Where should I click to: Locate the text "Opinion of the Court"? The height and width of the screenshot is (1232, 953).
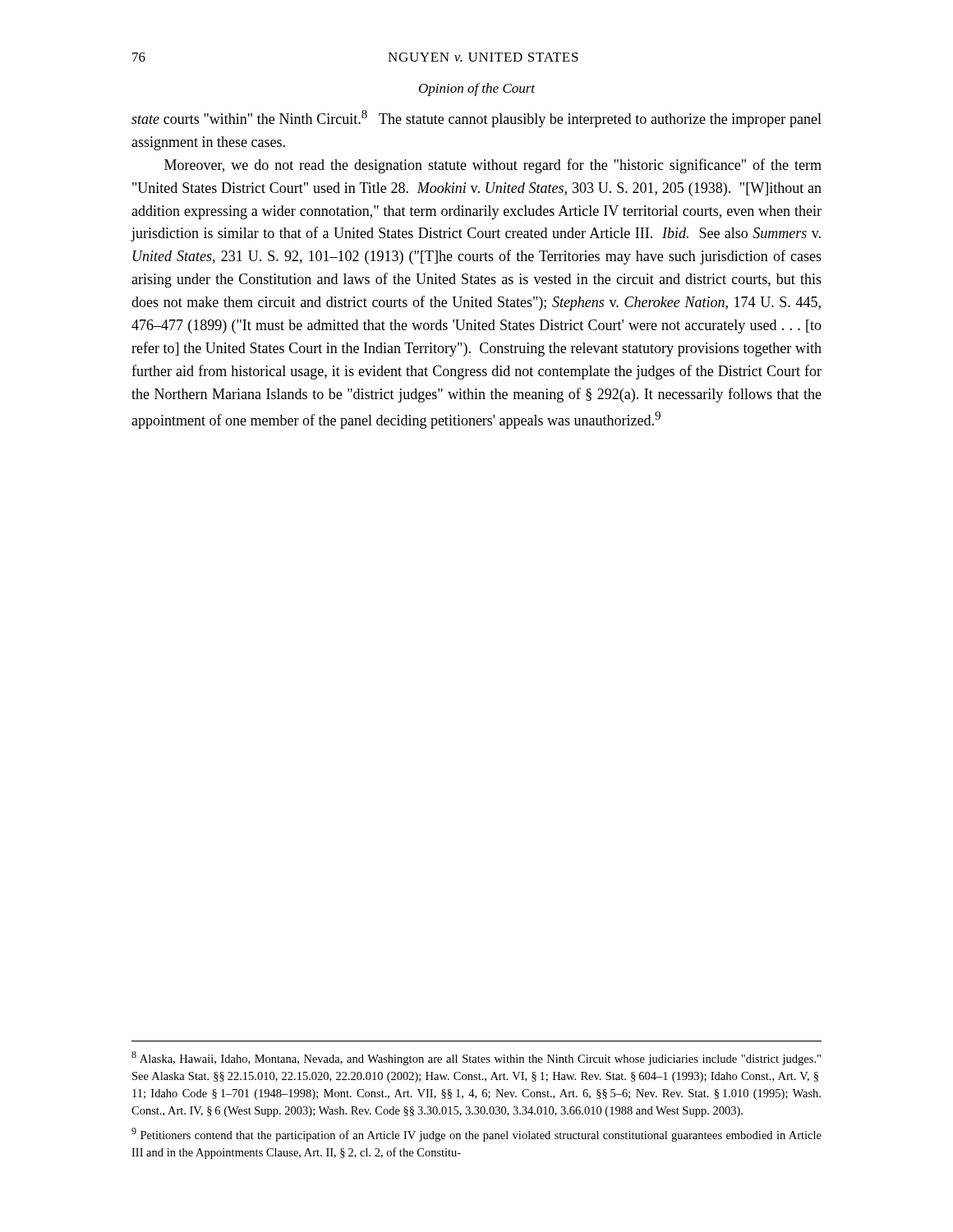[476, 88]
